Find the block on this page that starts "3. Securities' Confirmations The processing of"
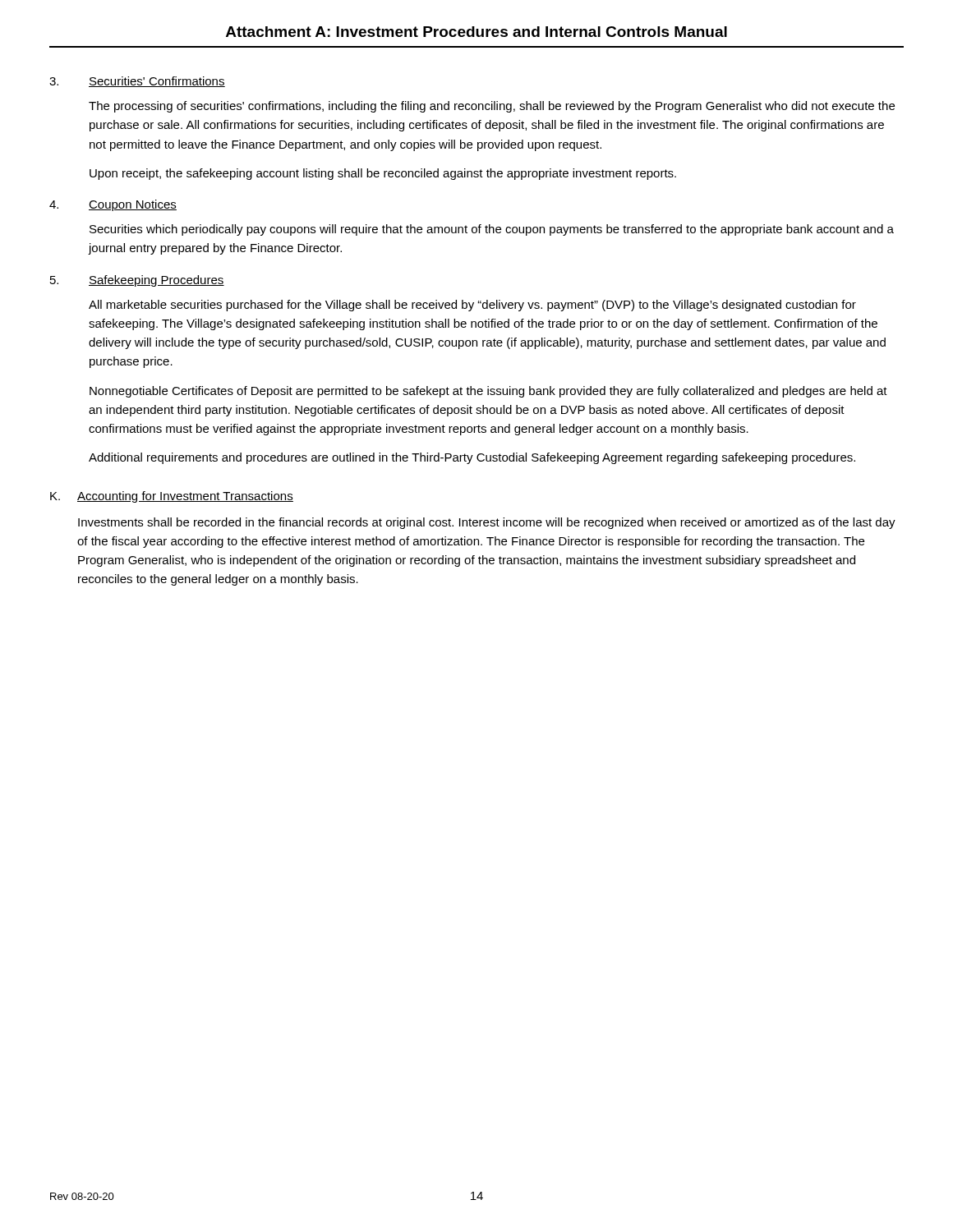 [476, 128]
